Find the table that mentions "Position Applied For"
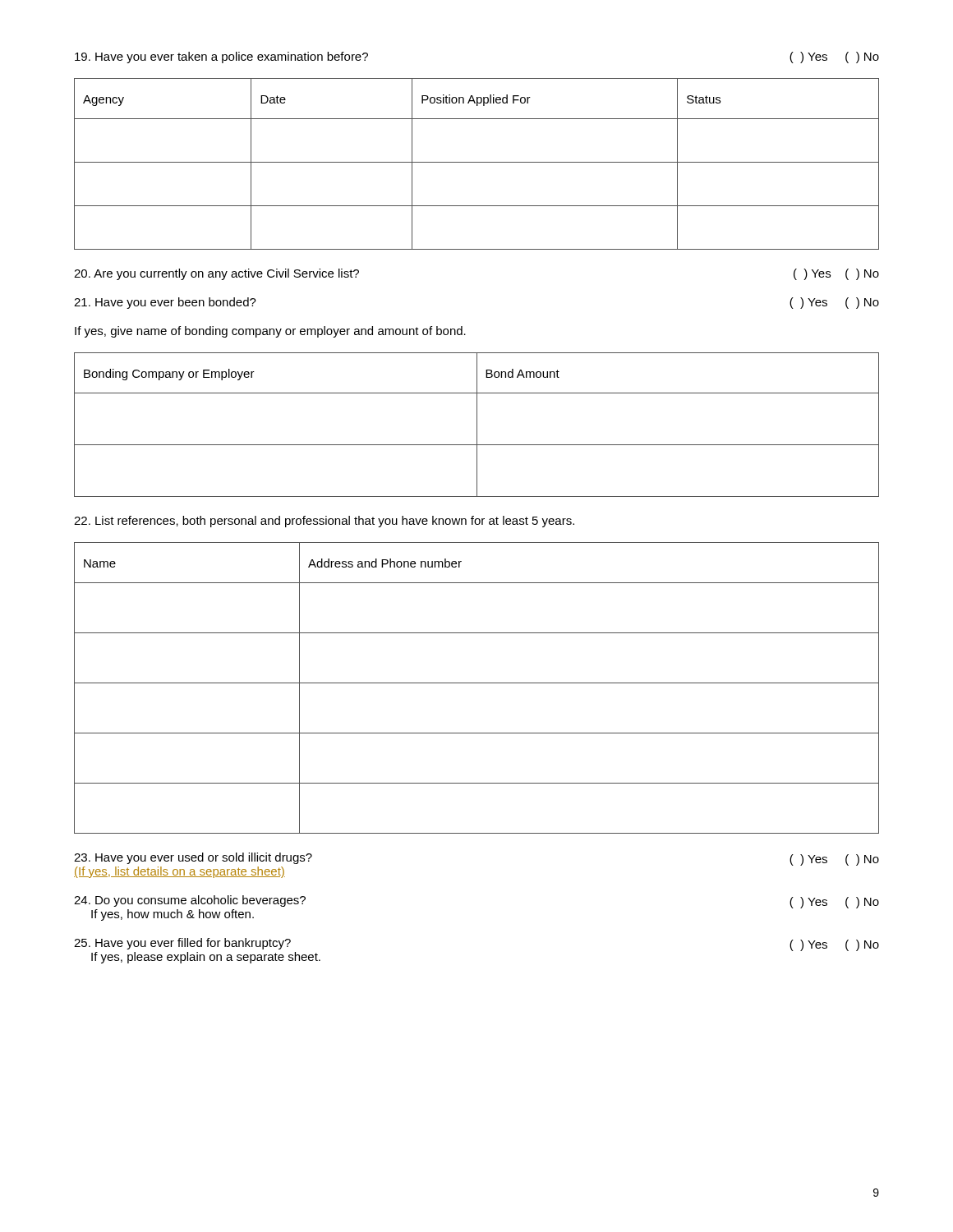 (476, 164)
